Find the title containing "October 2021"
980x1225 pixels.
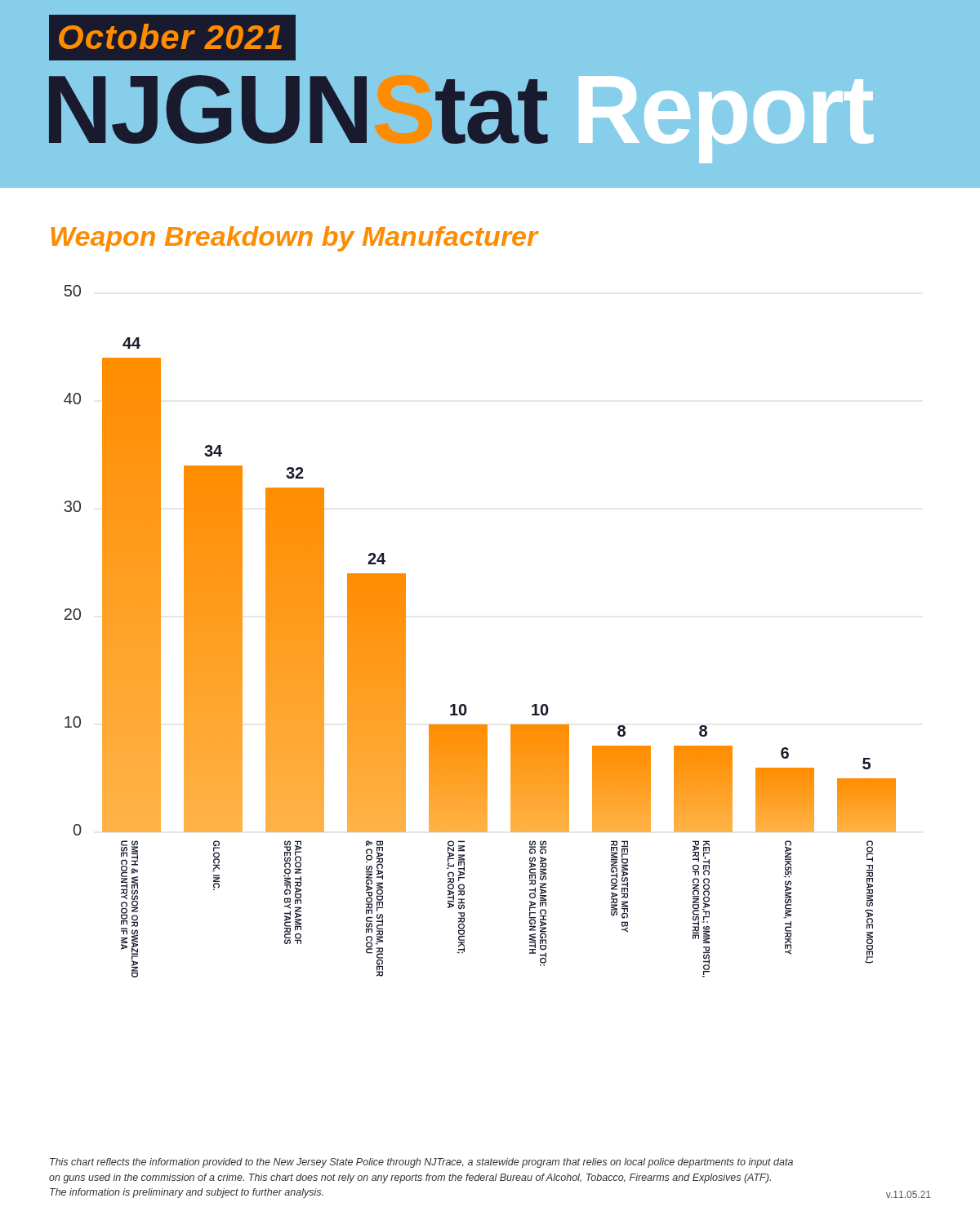point(171,37)
